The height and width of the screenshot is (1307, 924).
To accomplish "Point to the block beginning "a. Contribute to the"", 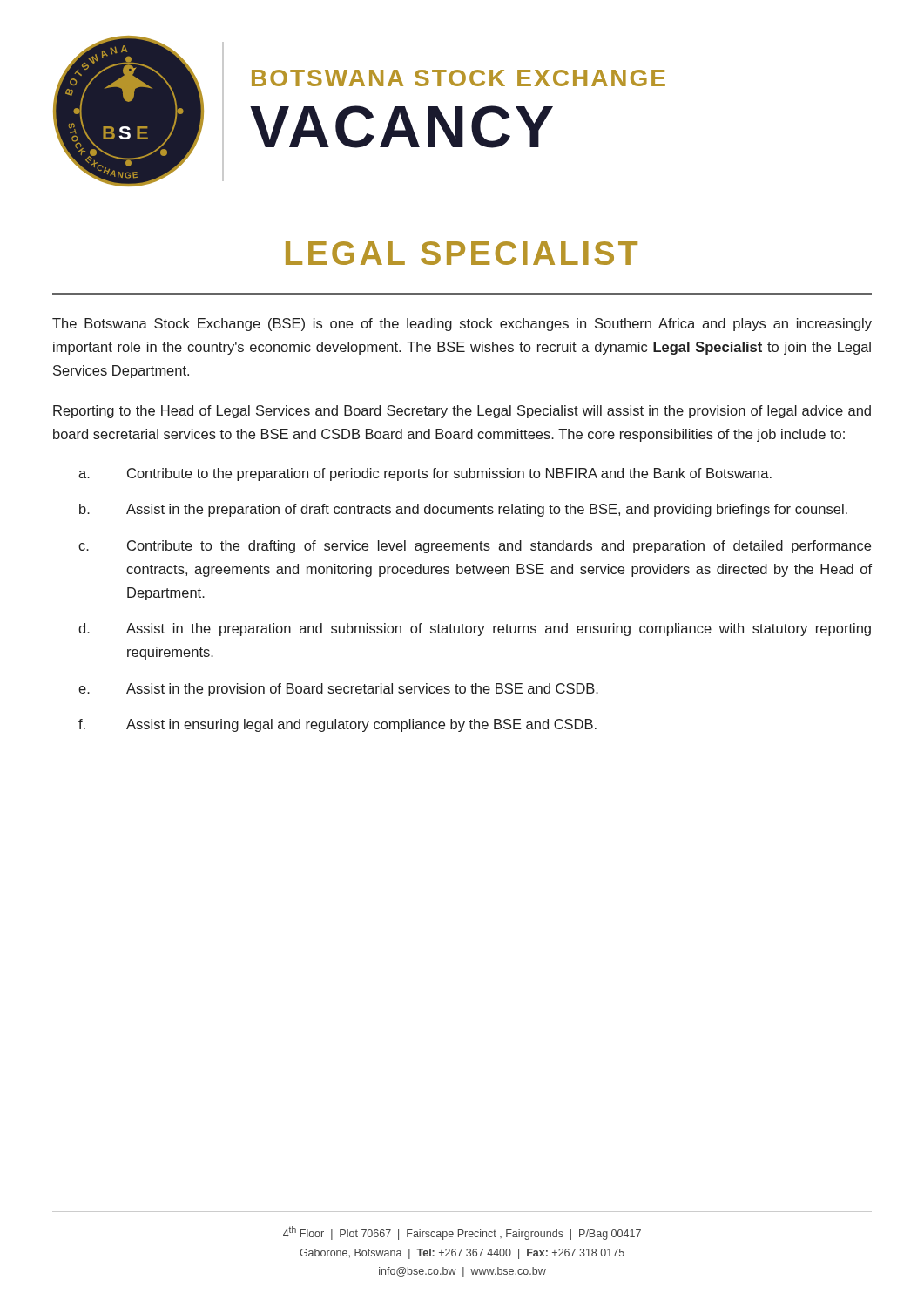I will 462,474.
